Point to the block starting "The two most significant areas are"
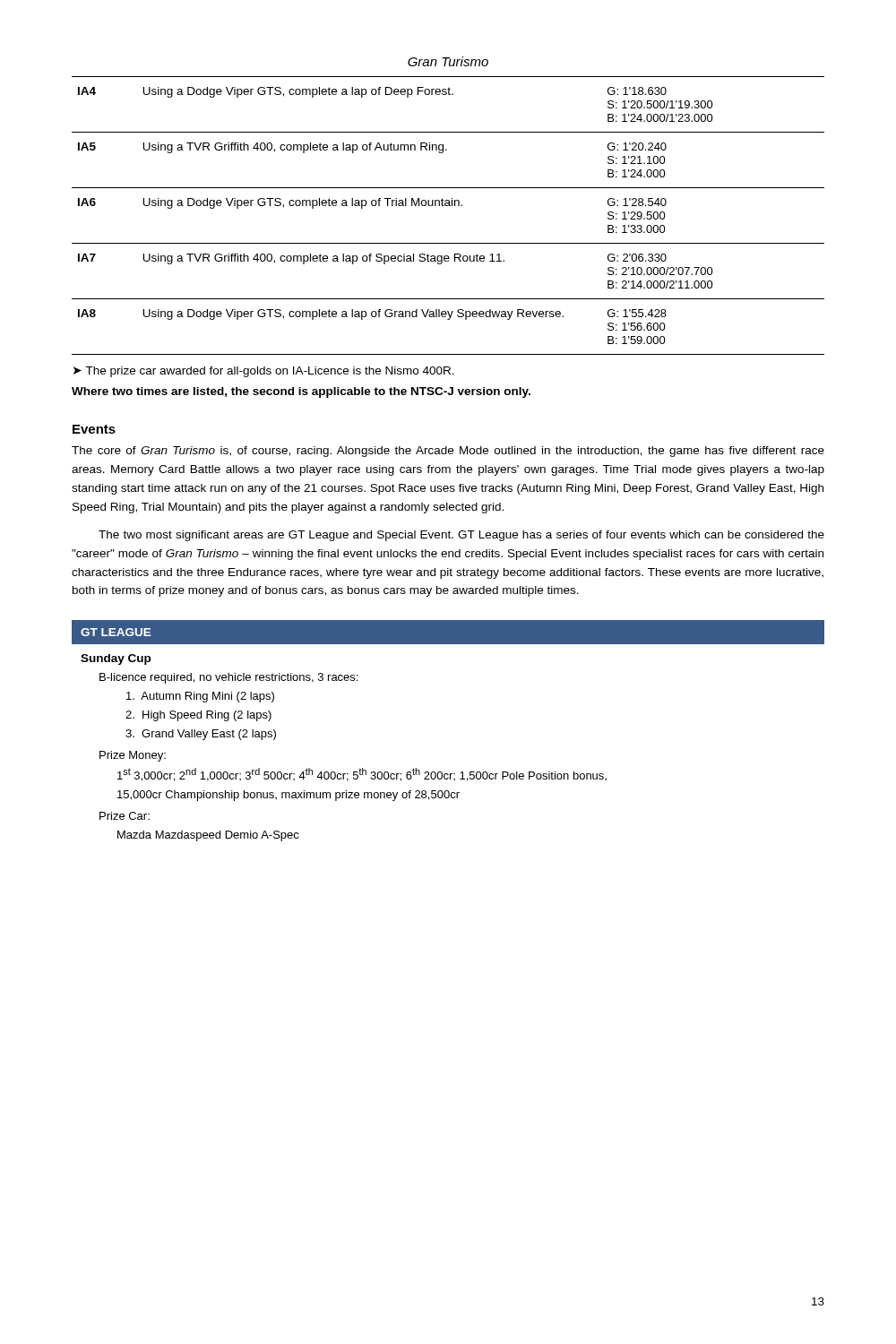 [448, 562]
